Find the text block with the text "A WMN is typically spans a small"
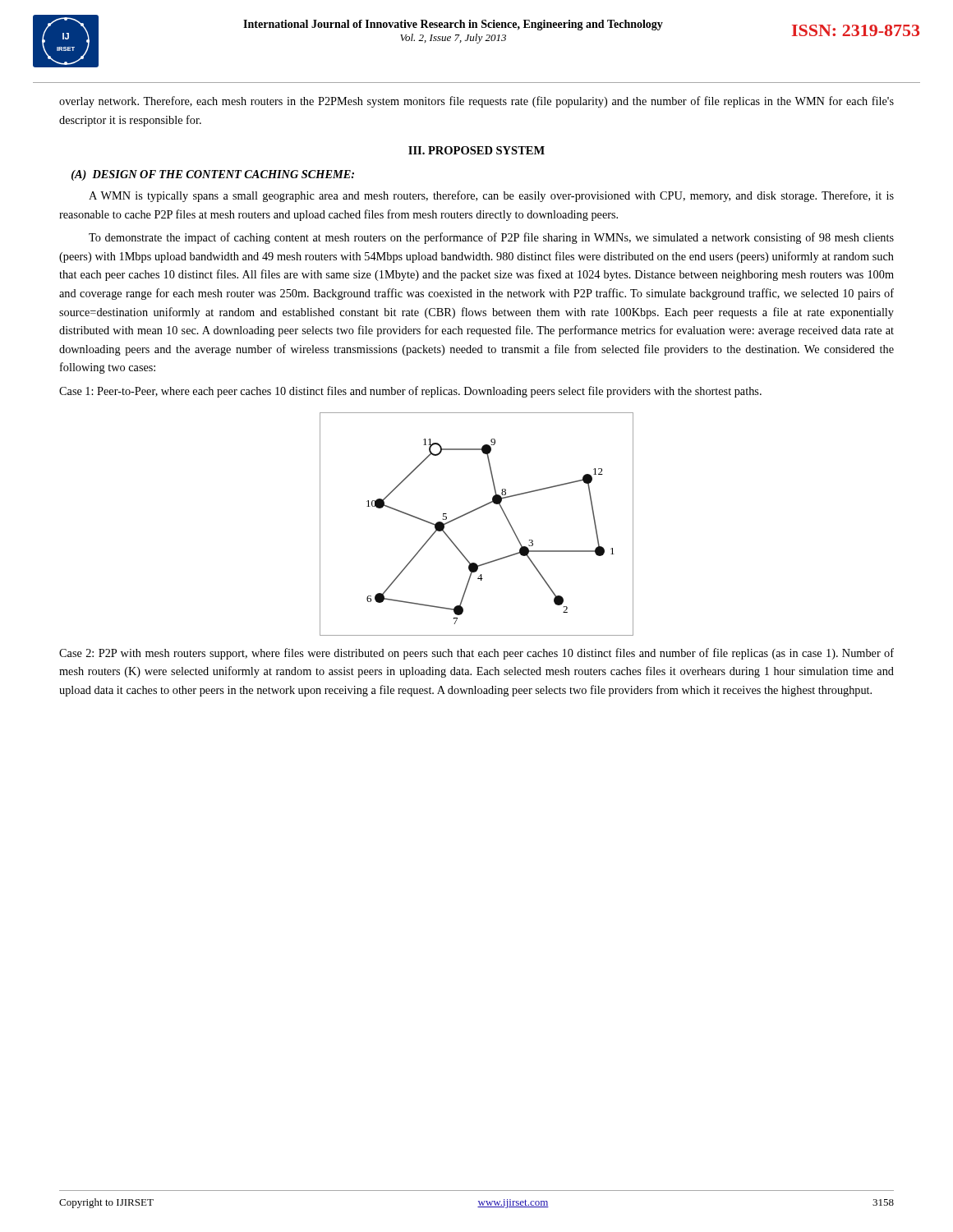The width and height of the screenshot is (953, 1232). pyautogui.click(x=476, y=282)
